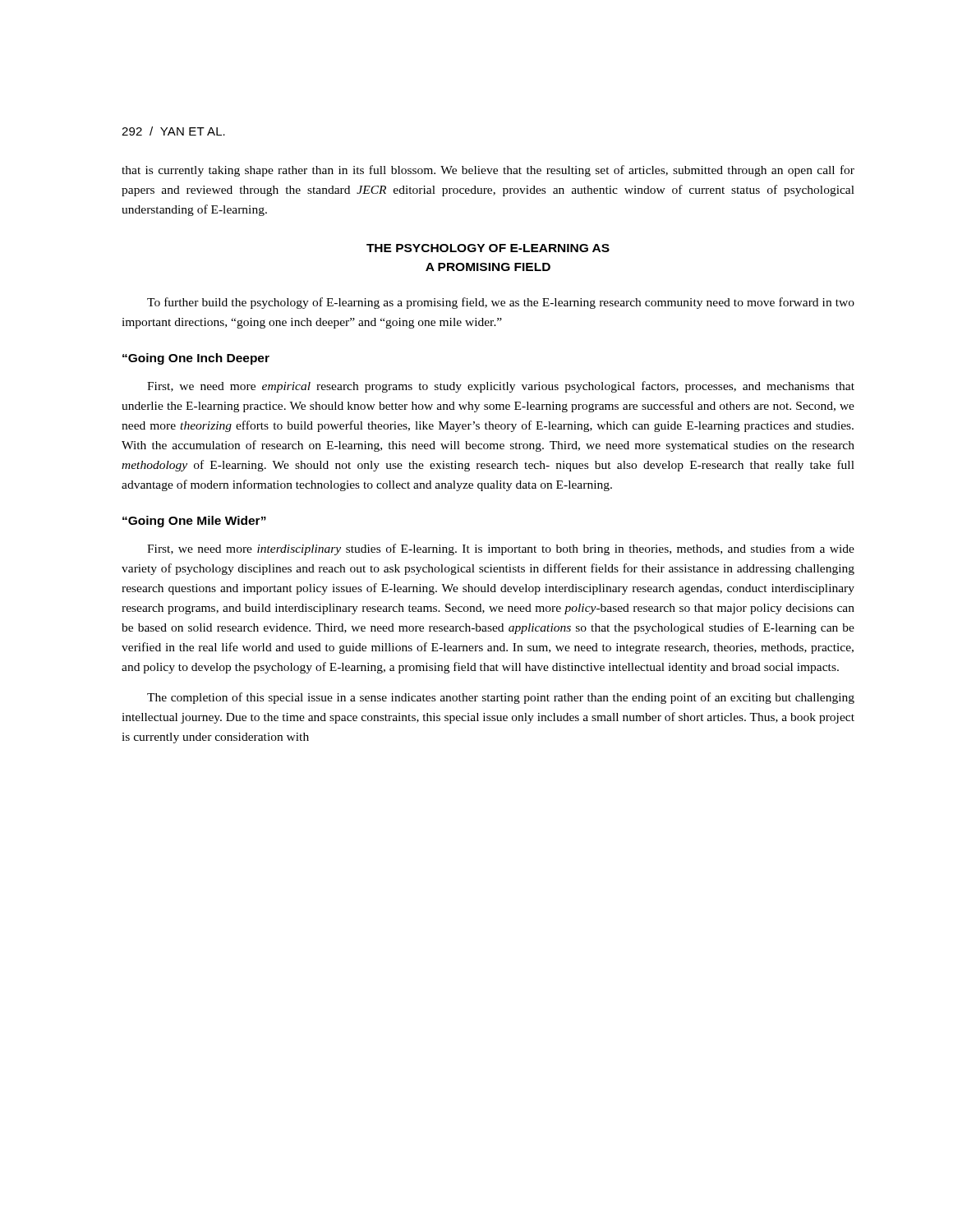Image resolution: width=953 pixels, height=1232 pixels.
Task: Locate the text block that reads "To further build the psychology of E-learning as"
Action: coord(488,312)
